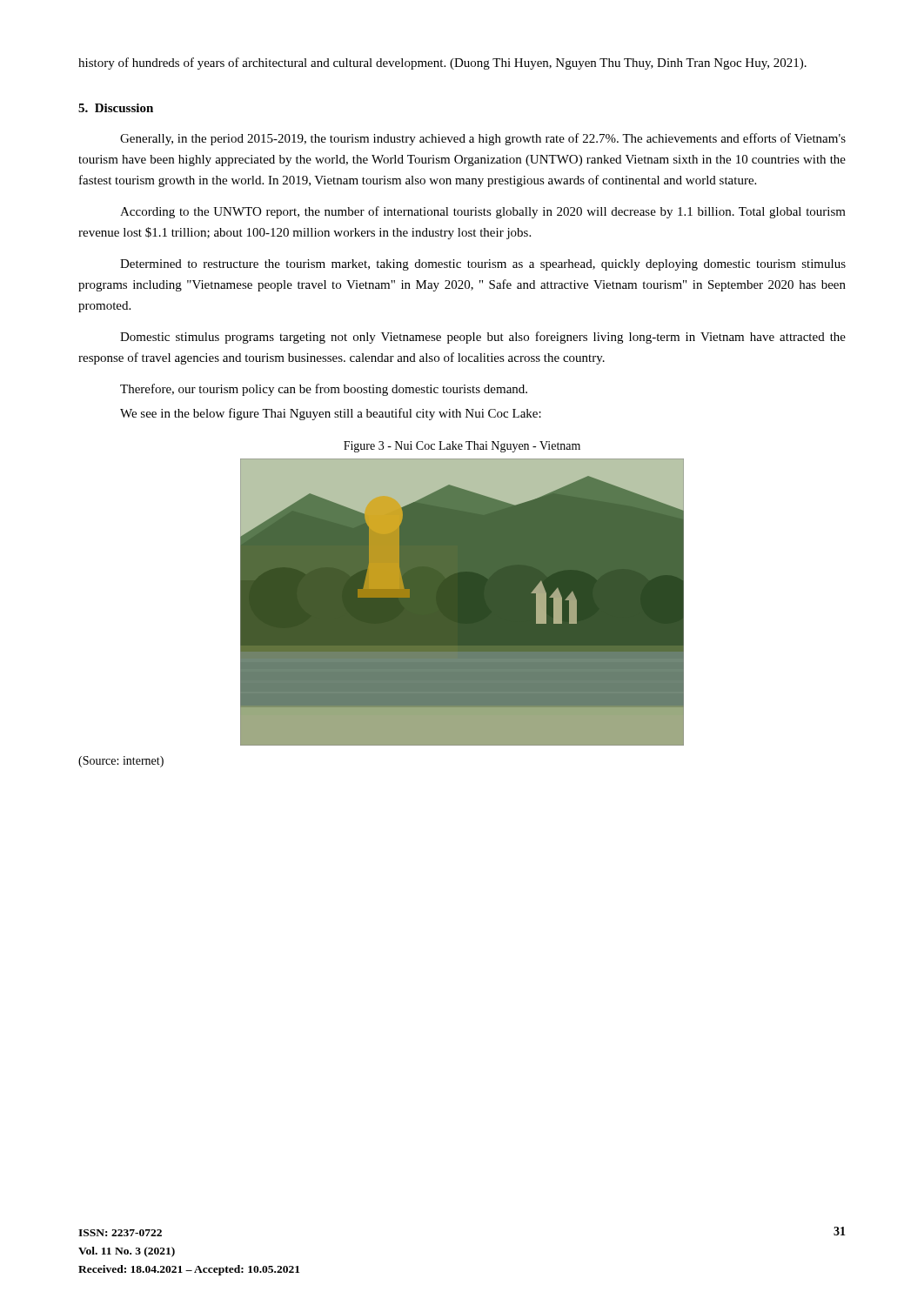Select the text starting "Generally, in the period 2015-2019,"

[462, 159]
